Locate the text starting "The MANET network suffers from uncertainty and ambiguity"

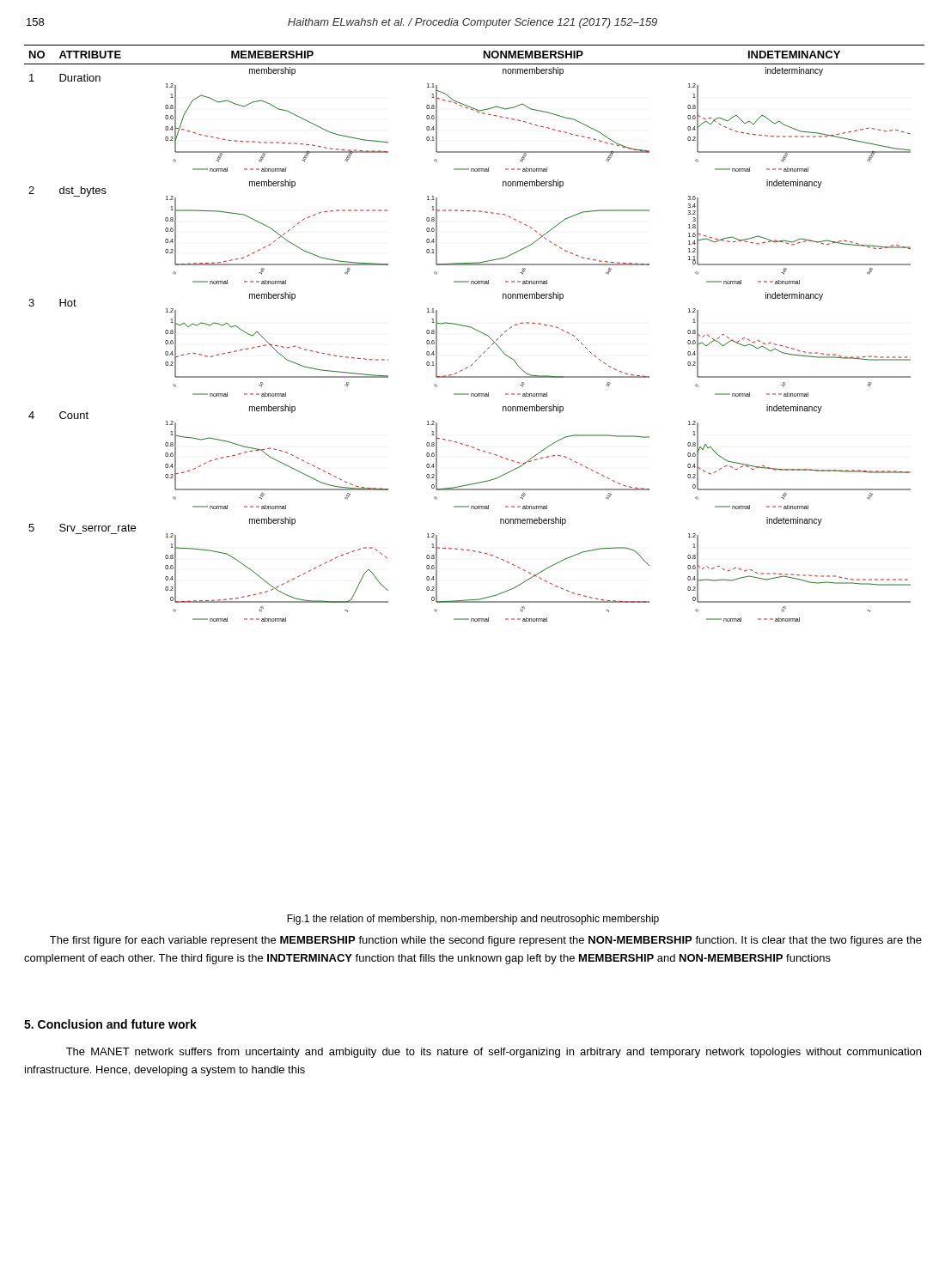click(473, 1060)
